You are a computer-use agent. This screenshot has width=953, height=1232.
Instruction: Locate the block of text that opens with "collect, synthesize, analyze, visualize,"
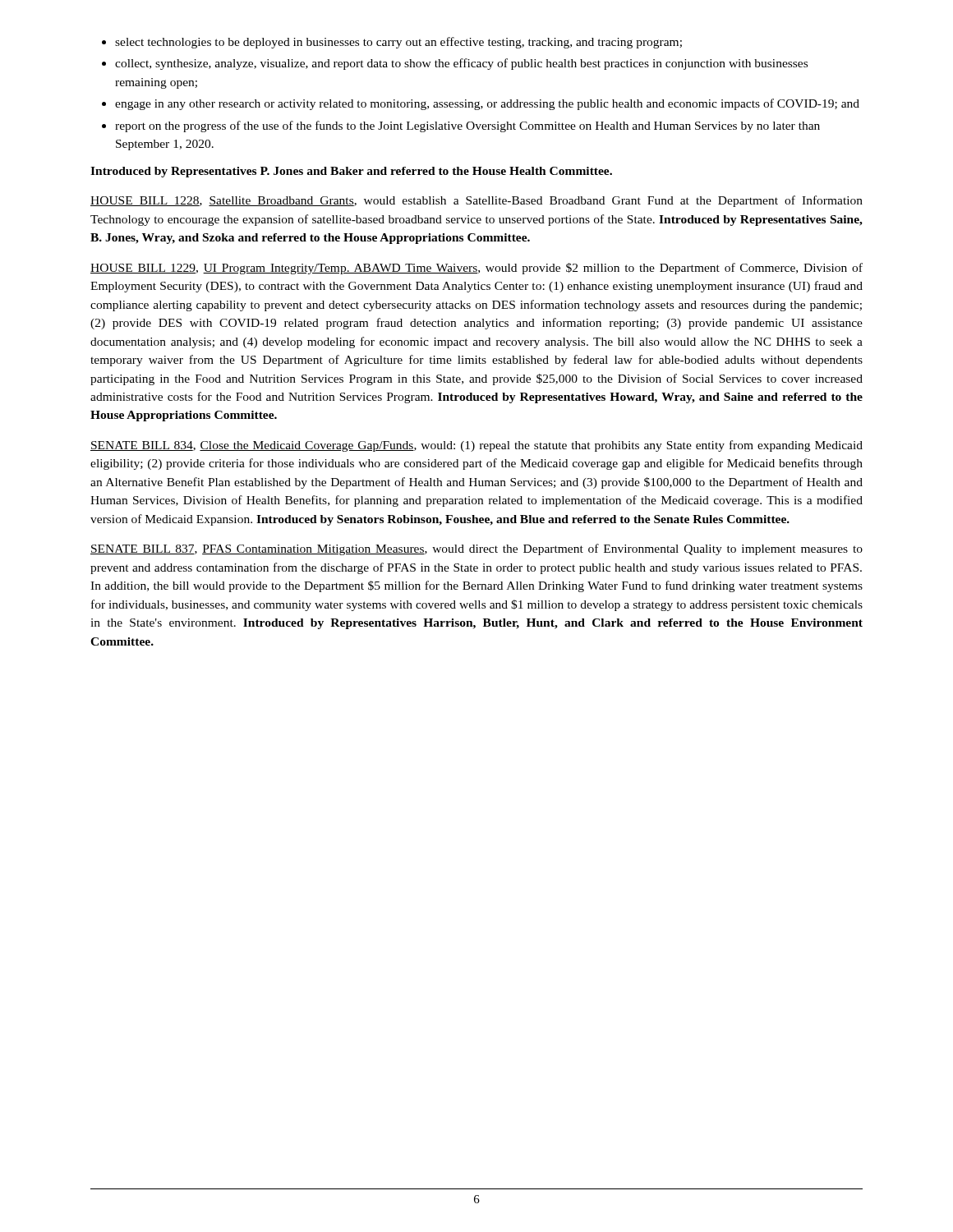point(476,73)
